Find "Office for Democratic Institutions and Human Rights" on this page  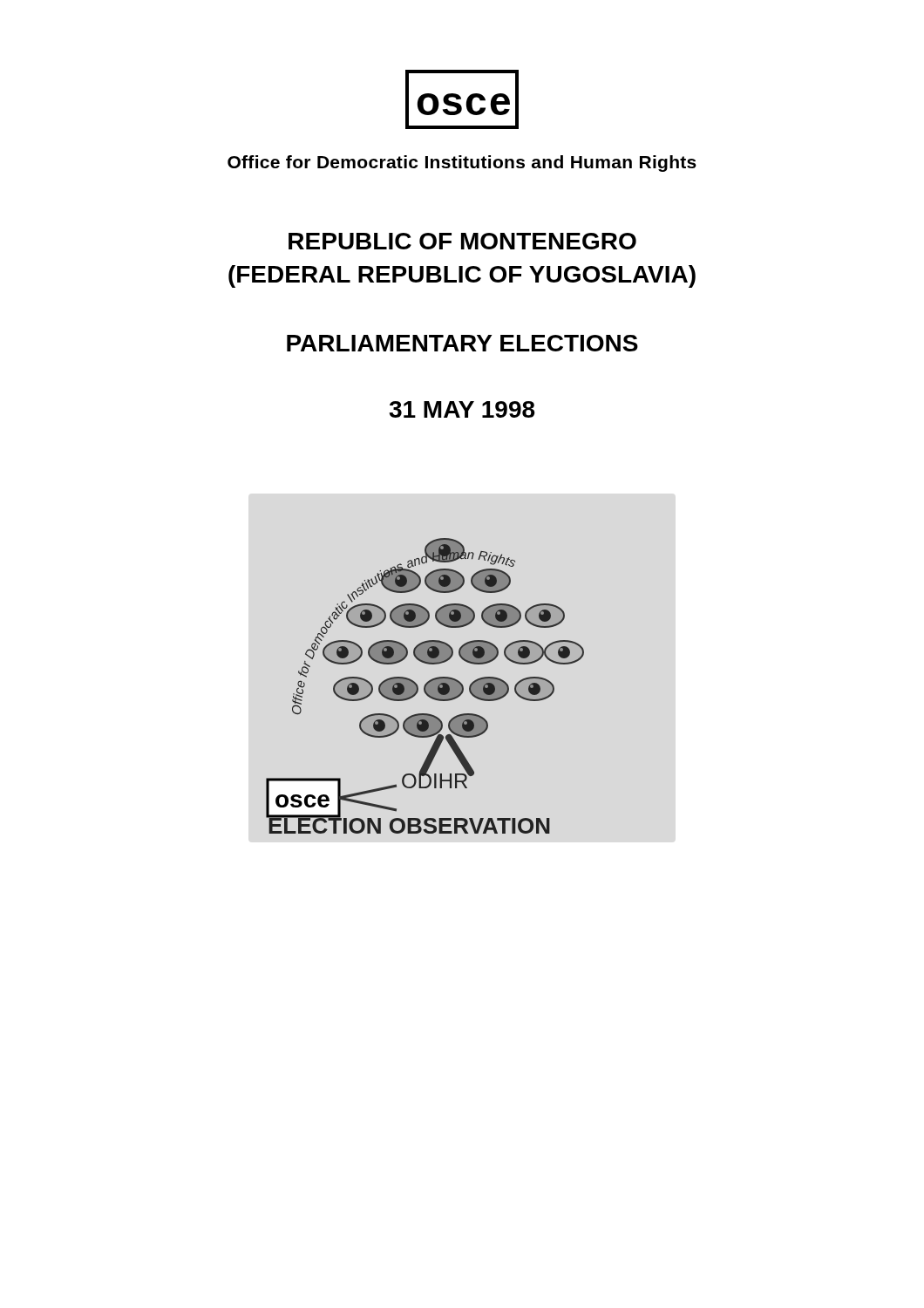tap(462, 162)
